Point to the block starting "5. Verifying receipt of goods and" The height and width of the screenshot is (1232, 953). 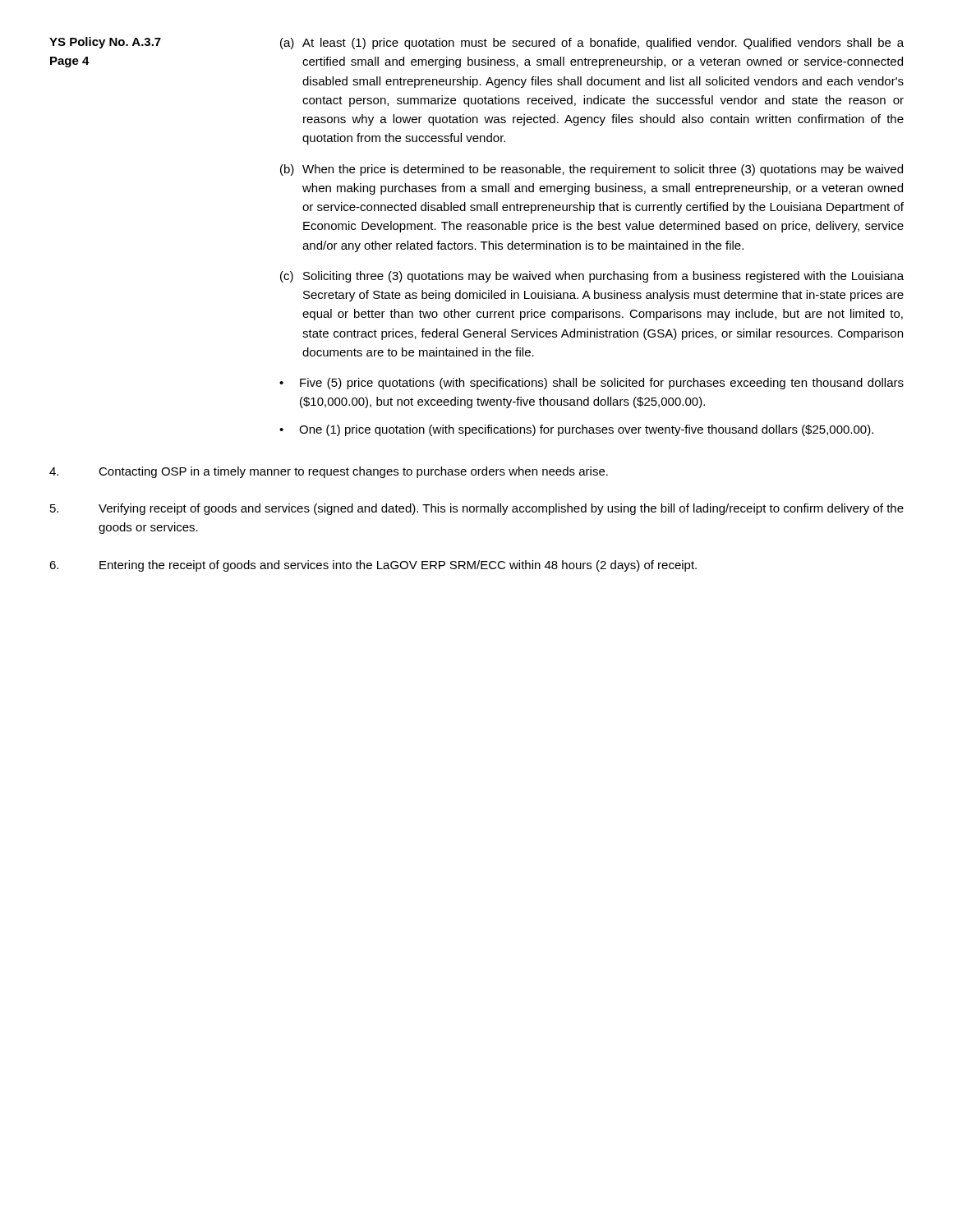click(x=476, y=518)
